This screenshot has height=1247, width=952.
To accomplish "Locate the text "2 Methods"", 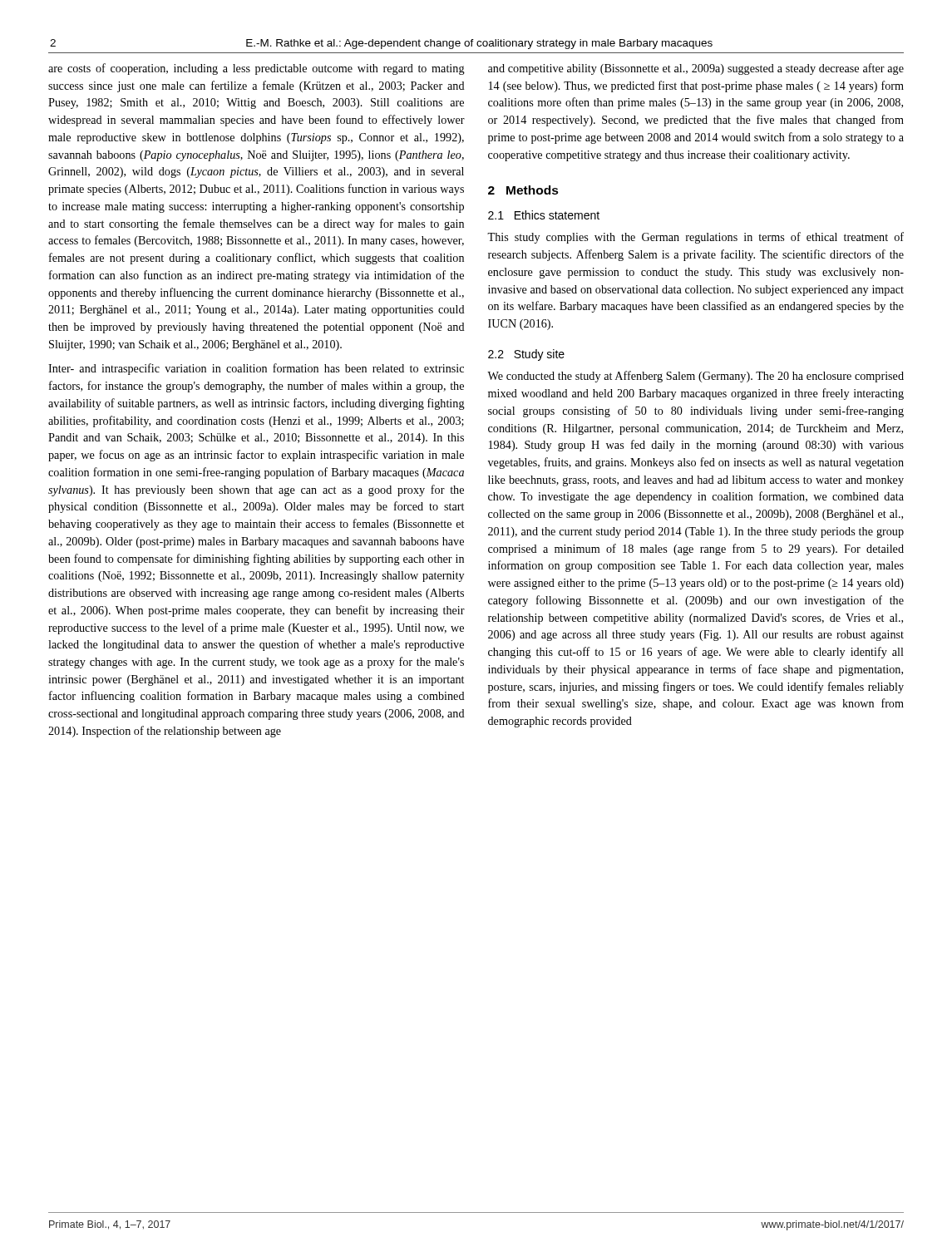I will pyautogui.click(x=523, y=190).
